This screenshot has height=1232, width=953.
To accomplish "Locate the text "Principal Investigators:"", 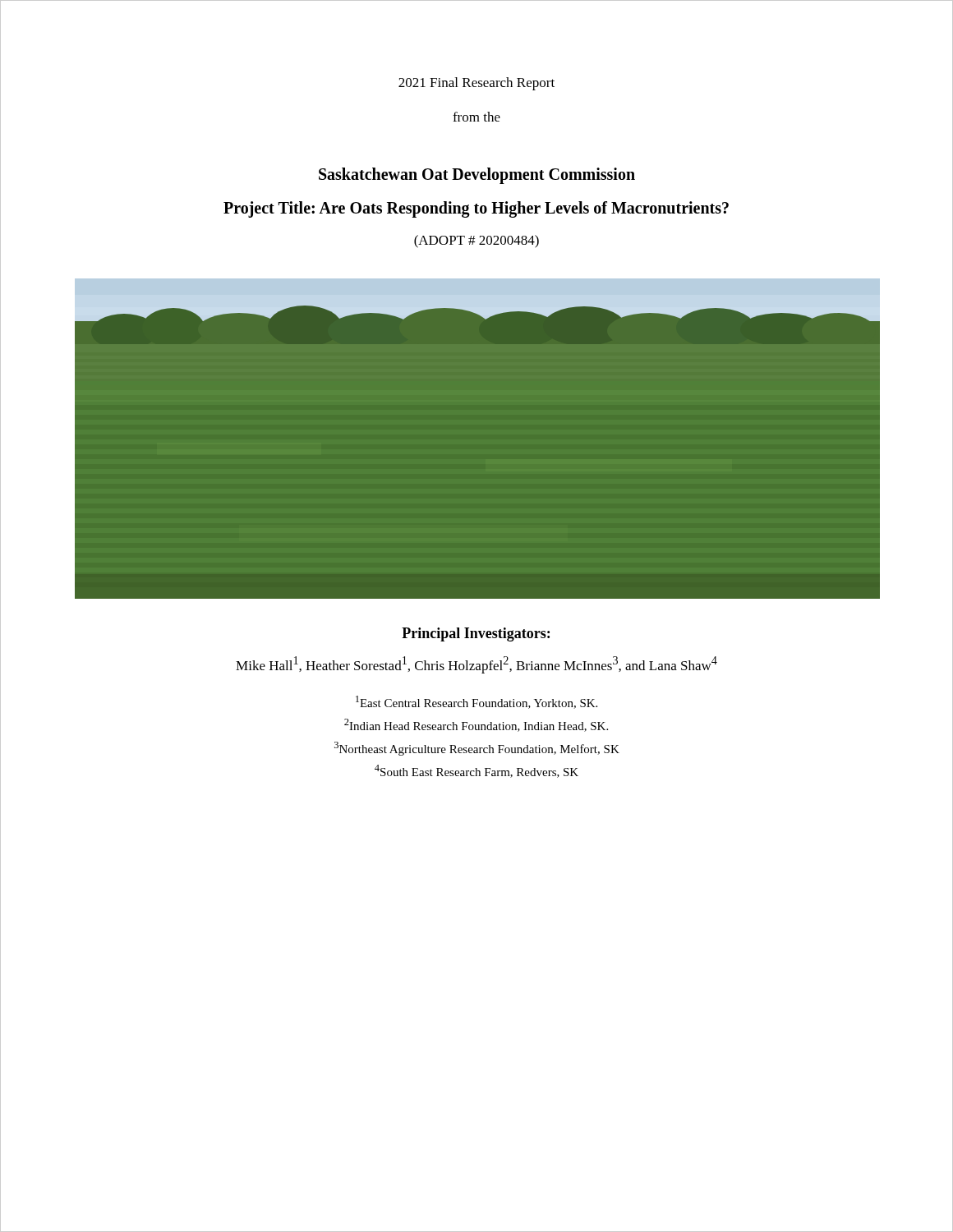I will point(476,633).
